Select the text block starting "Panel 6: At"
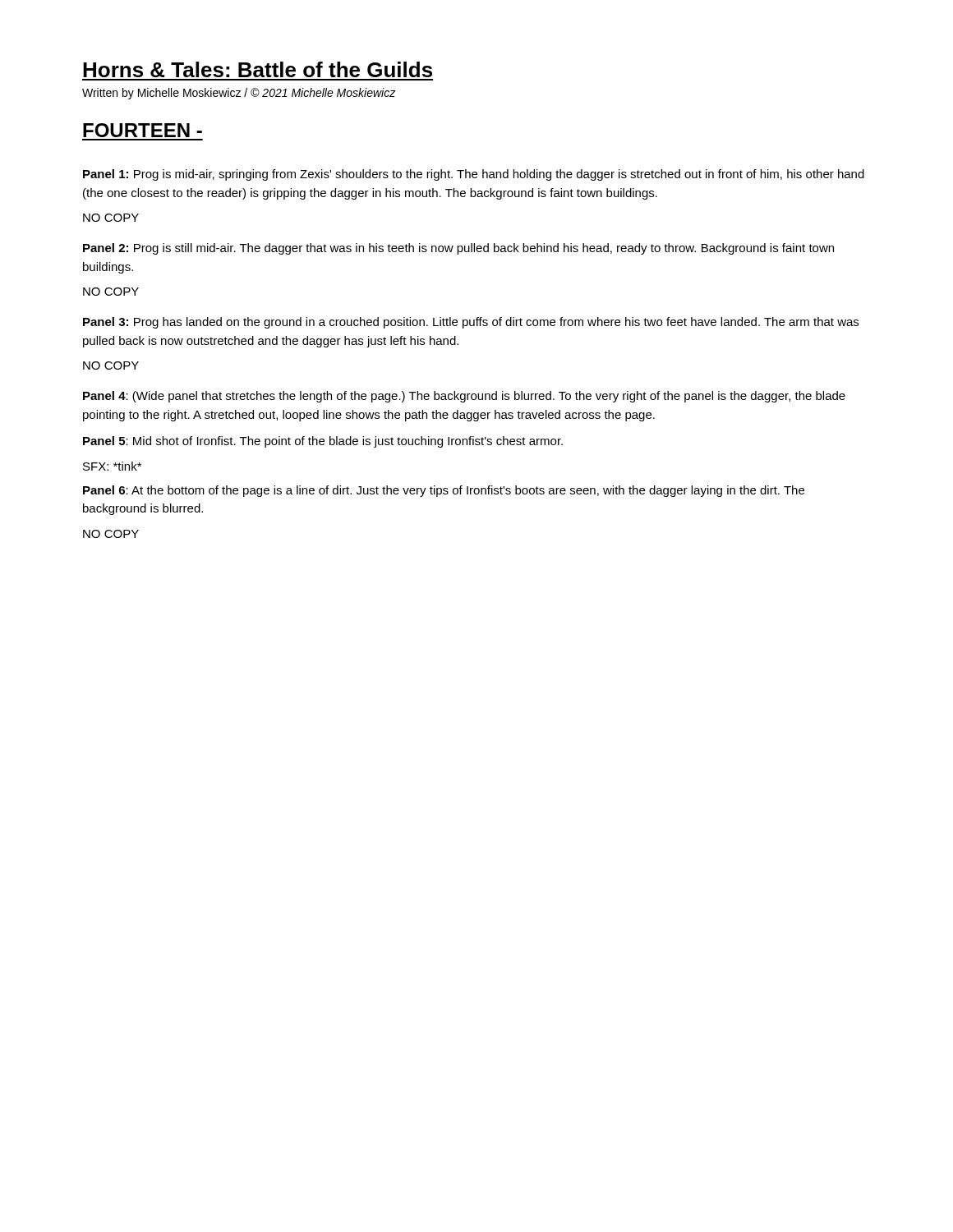 click(x=476, y=499)
